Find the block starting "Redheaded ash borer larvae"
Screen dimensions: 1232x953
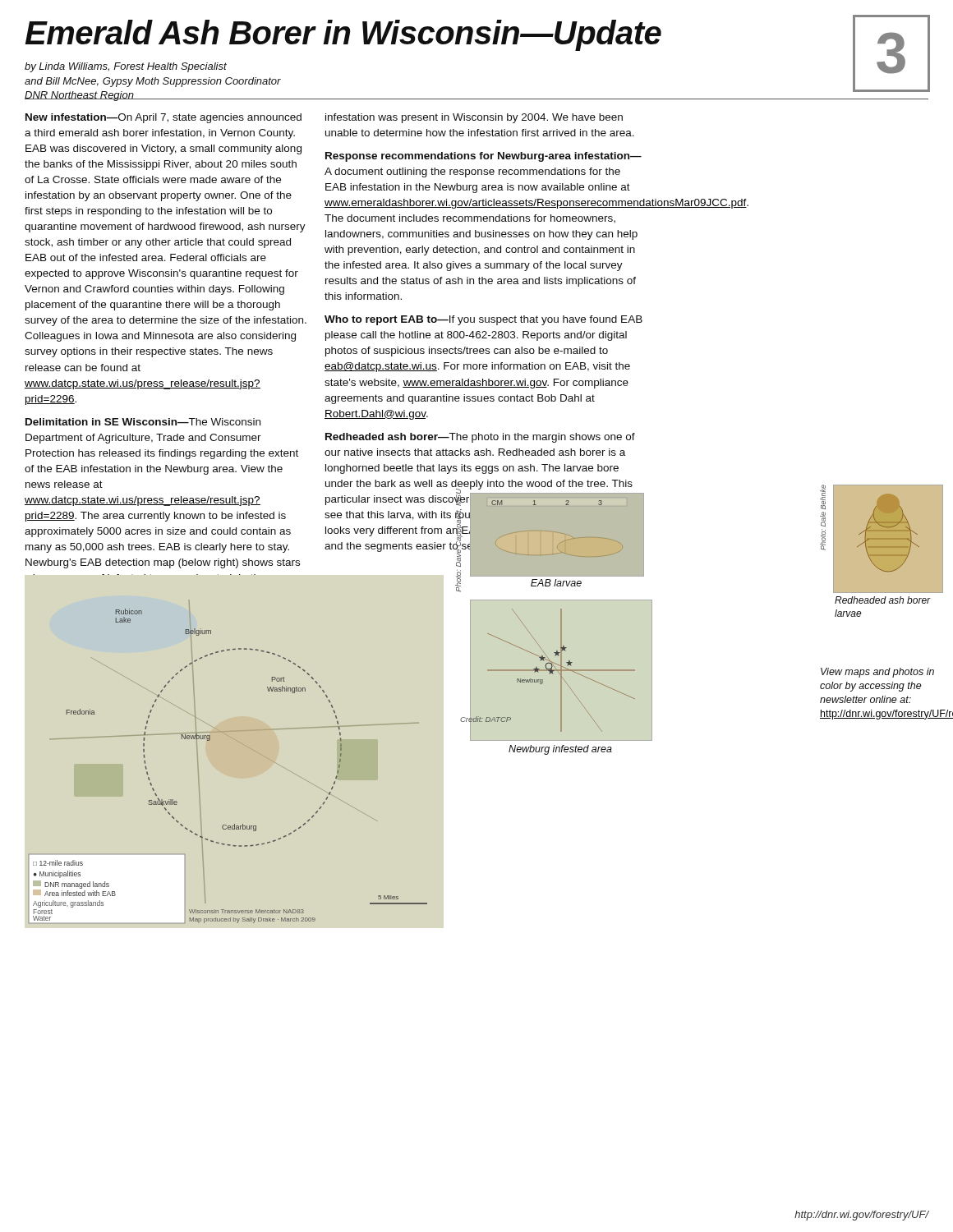(x=882, y=607)
